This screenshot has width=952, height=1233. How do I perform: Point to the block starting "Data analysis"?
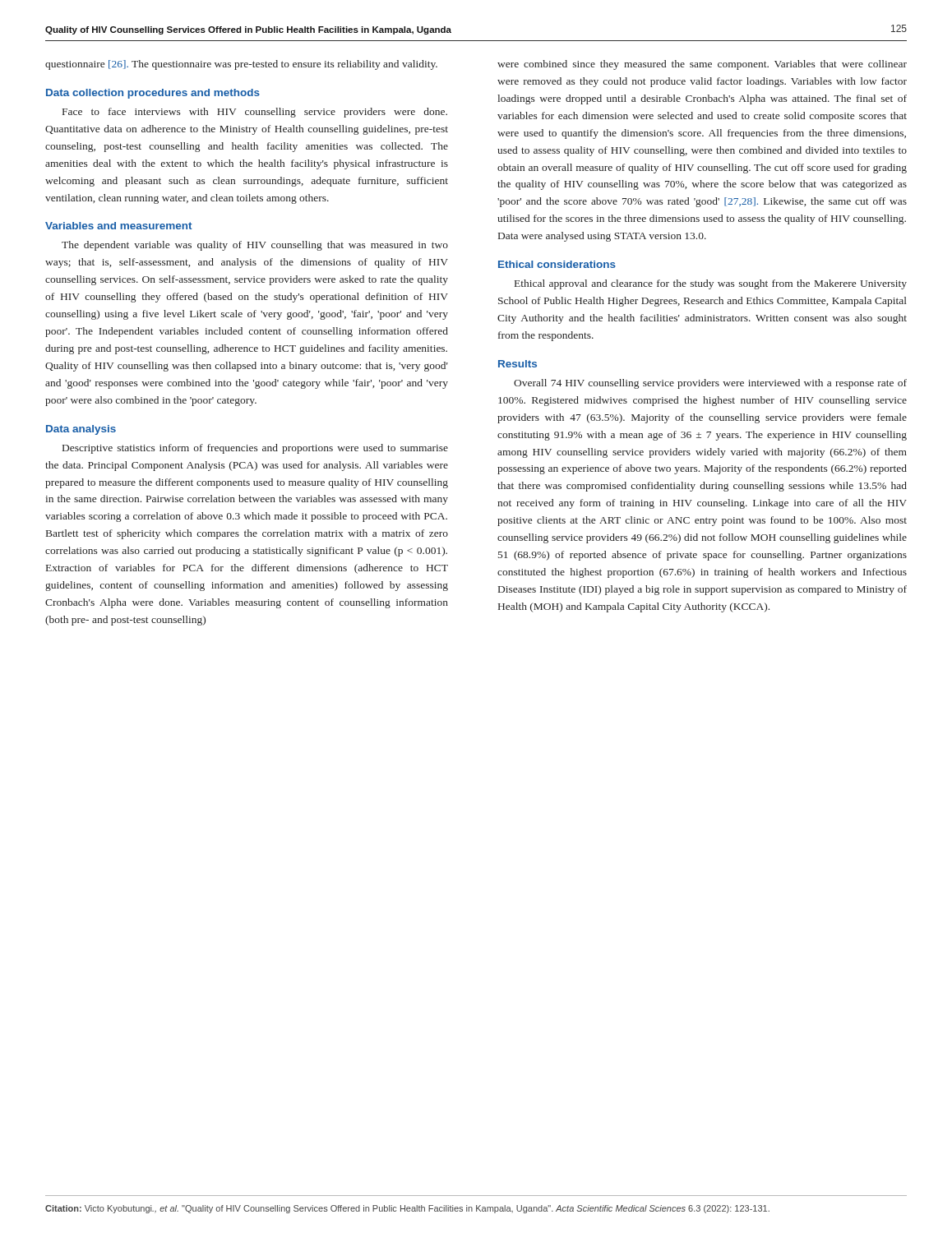(x=81, y=428)
